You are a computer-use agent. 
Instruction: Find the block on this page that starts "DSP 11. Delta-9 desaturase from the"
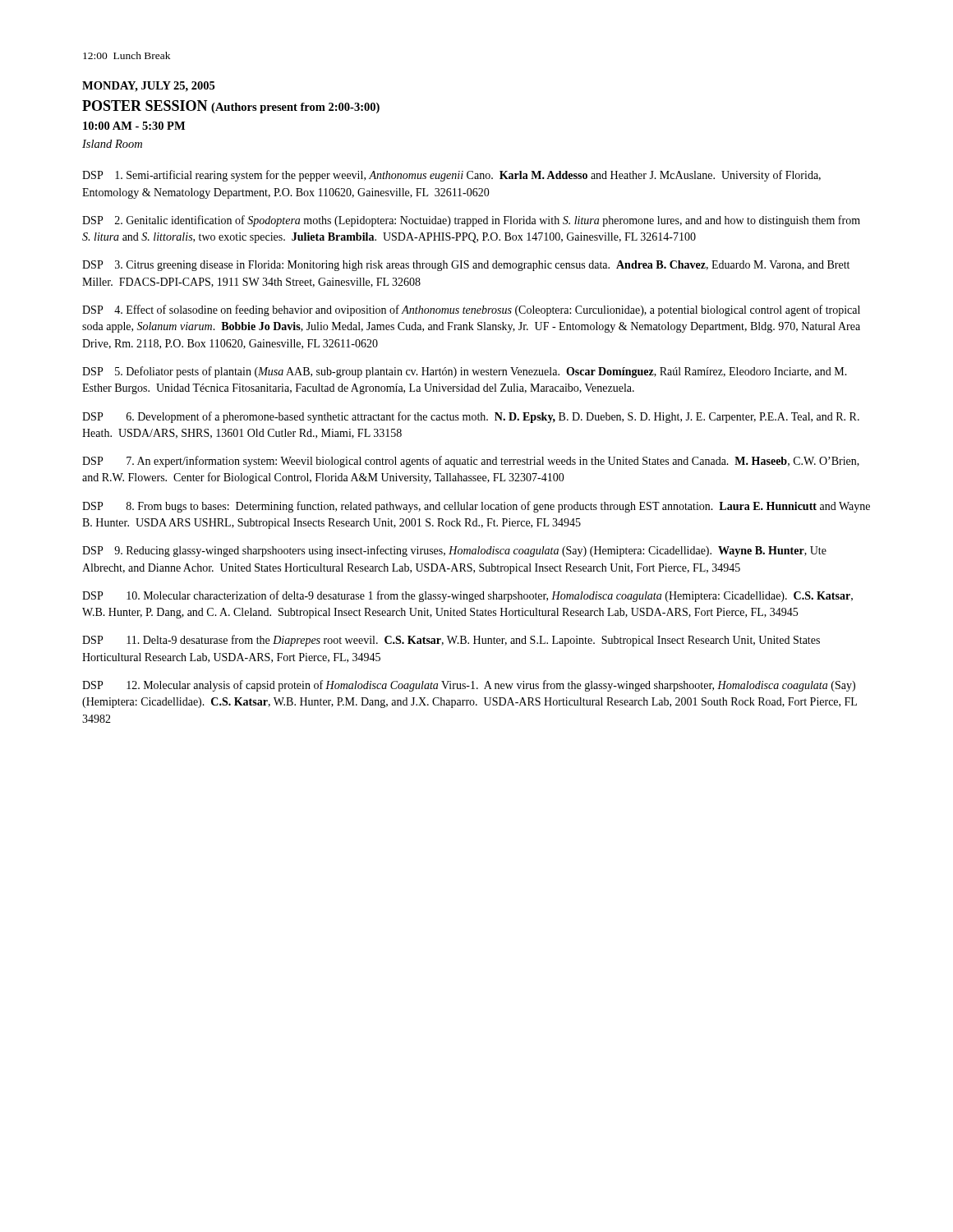pyautogui.click(x=451, y=649)
